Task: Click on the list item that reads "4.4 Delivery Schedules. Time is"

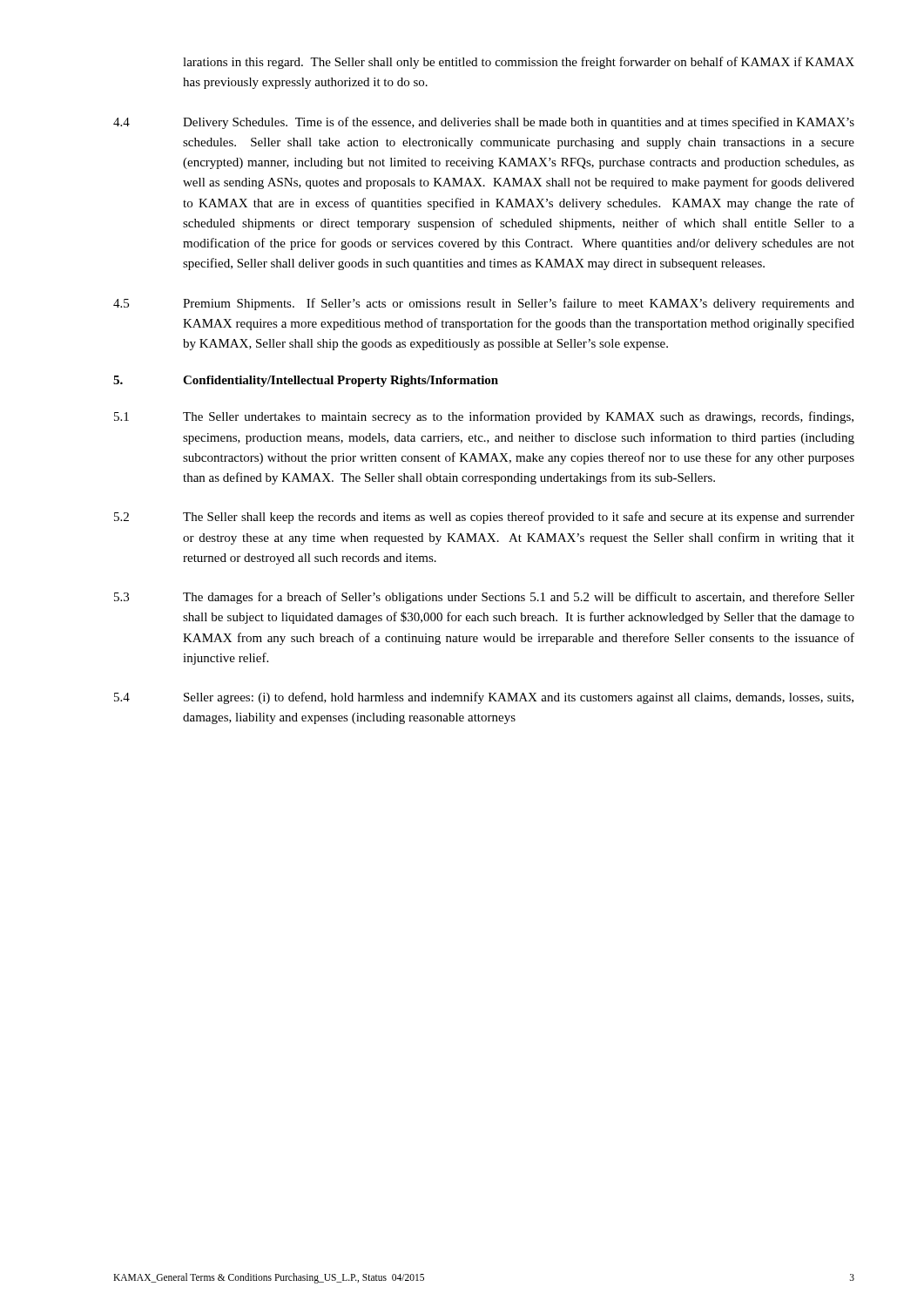Action: coord(484,193)
